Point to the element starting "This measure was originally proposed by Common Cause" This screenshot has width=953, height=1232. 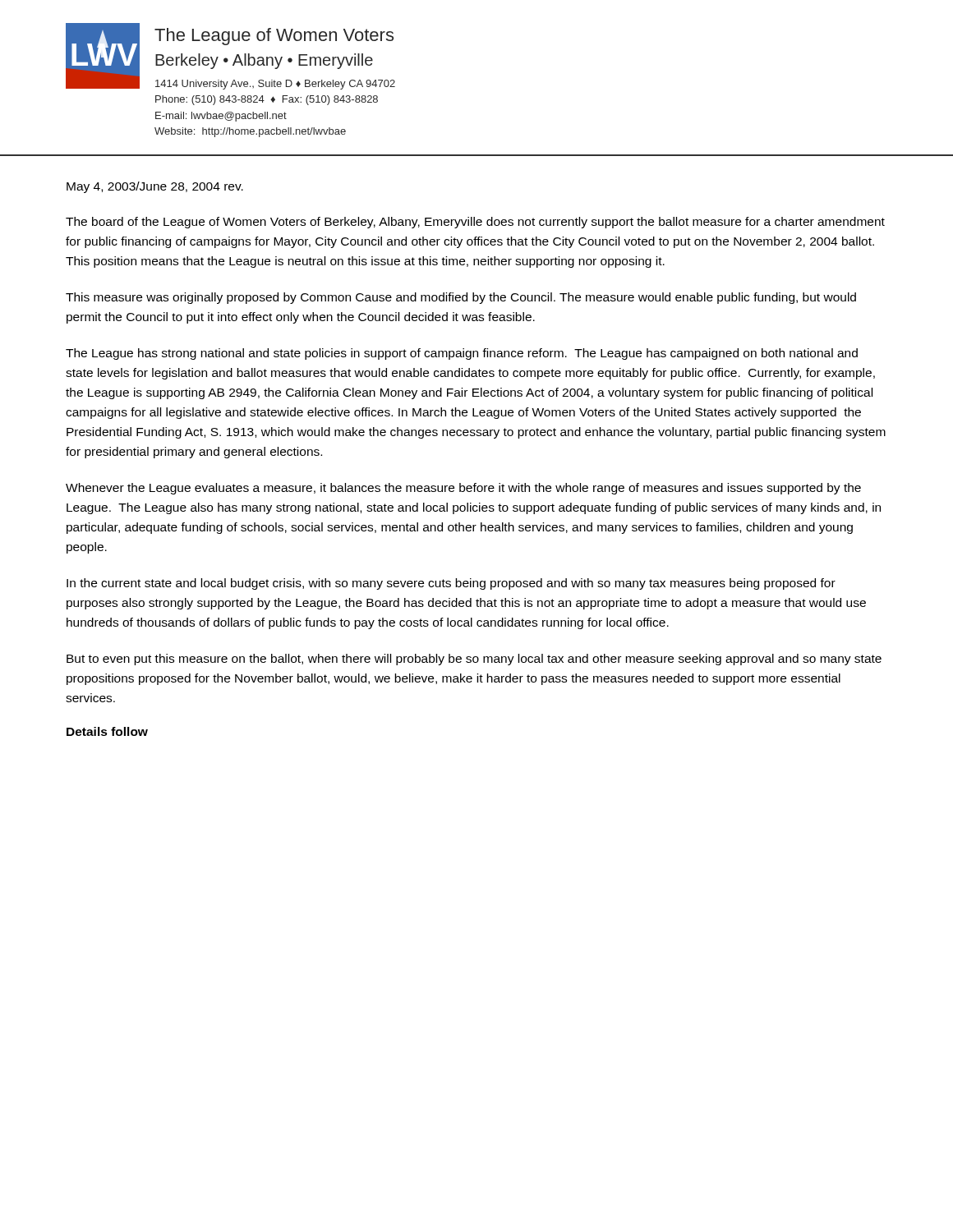pos(461,307)
